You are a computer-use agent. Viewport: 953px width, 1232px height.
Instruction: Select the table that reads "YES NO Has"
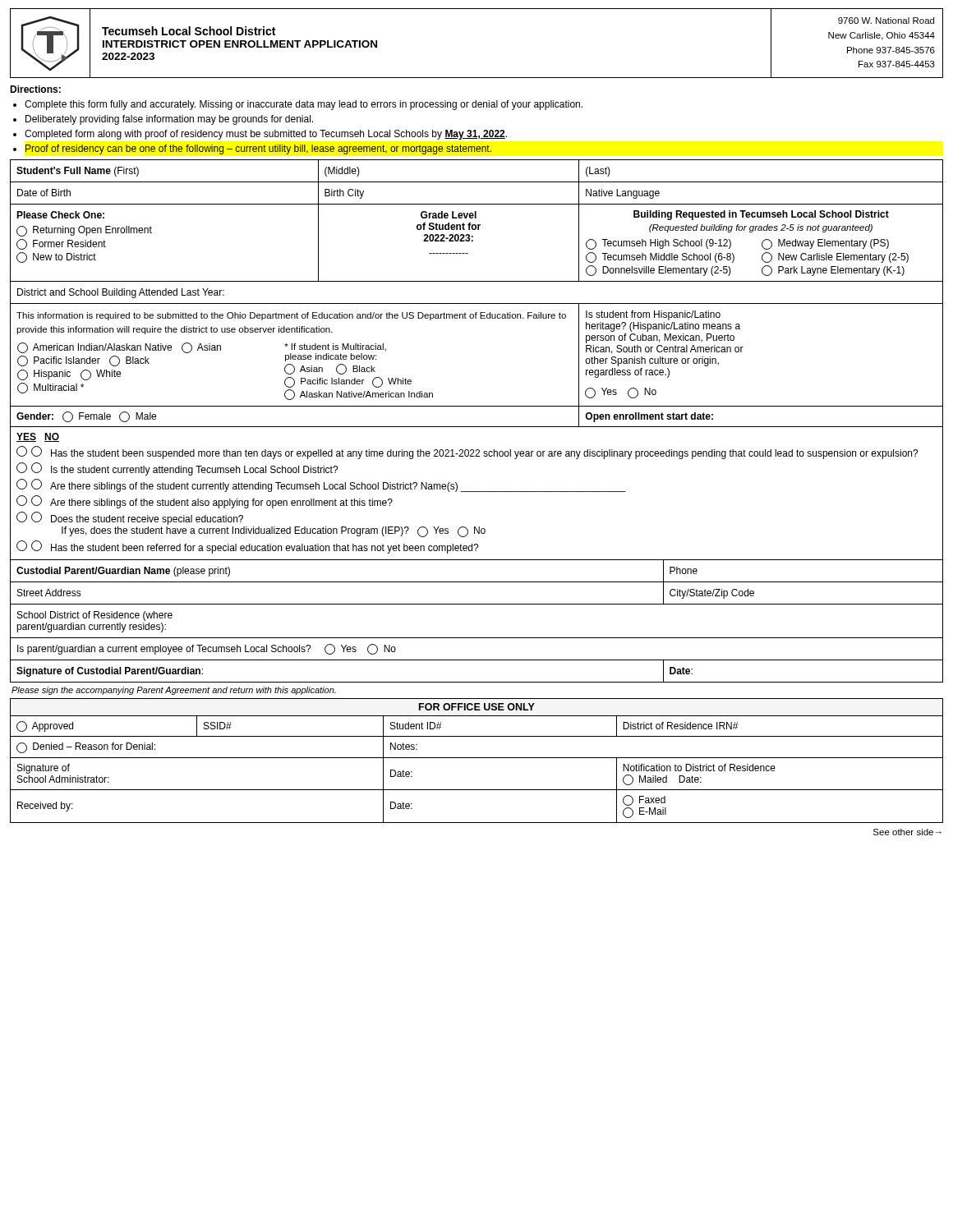click(x=476, y=493)
